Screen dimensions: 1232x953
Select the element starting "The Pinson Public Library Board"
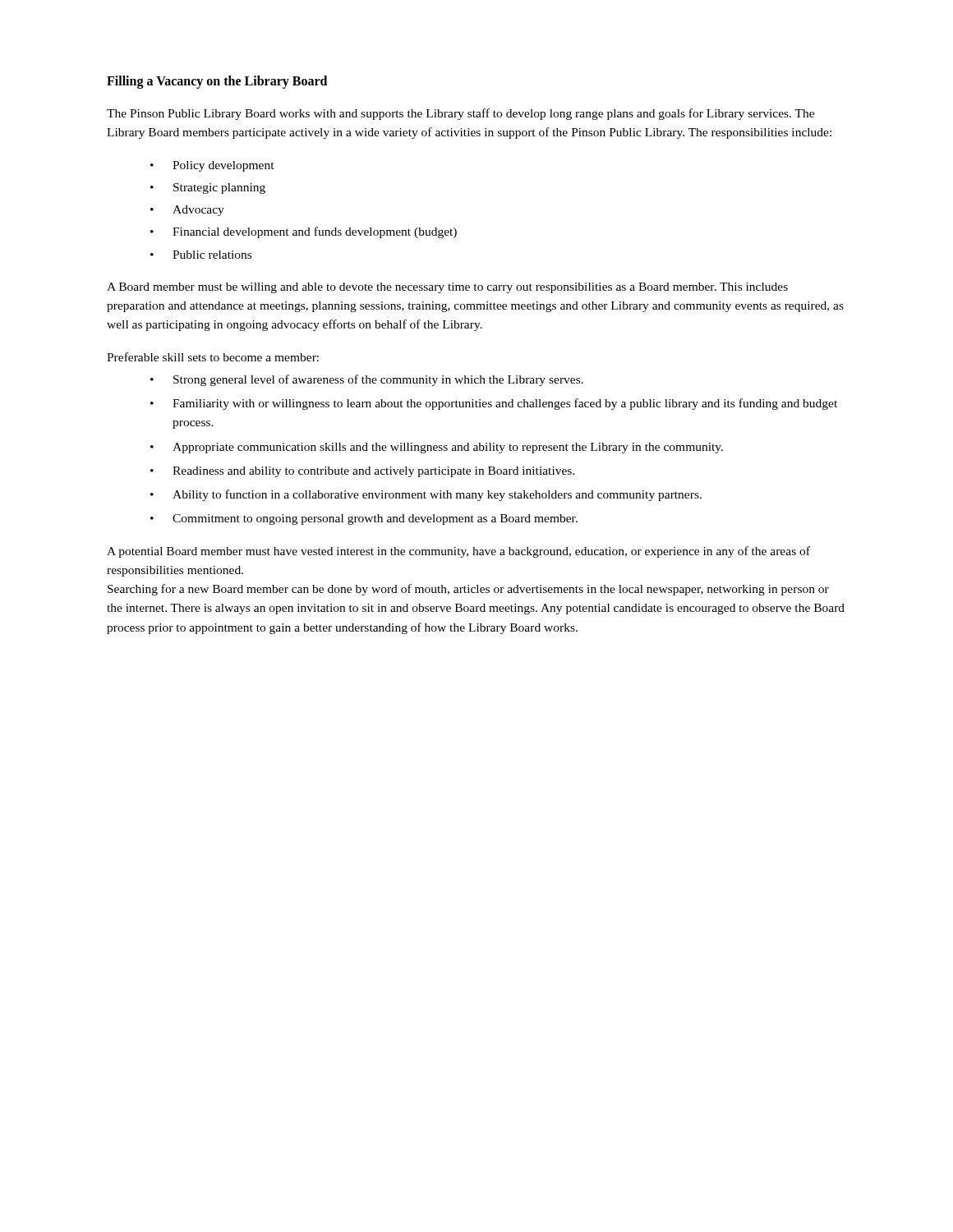[470, 122]
